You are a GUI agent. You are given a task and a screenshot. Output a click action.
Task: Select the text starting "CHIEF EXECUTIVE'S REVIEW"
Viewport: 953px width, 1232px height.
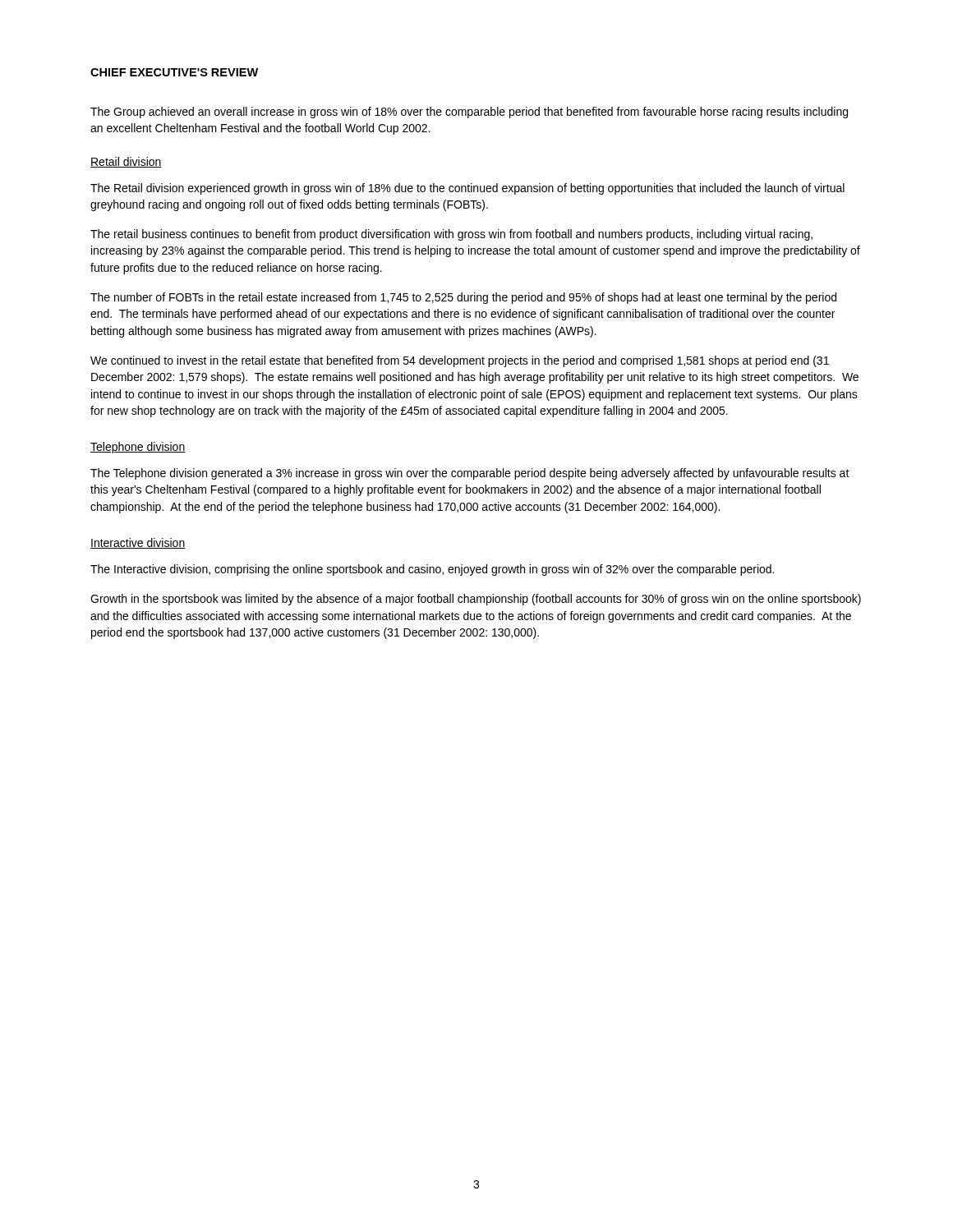(174, 72)
